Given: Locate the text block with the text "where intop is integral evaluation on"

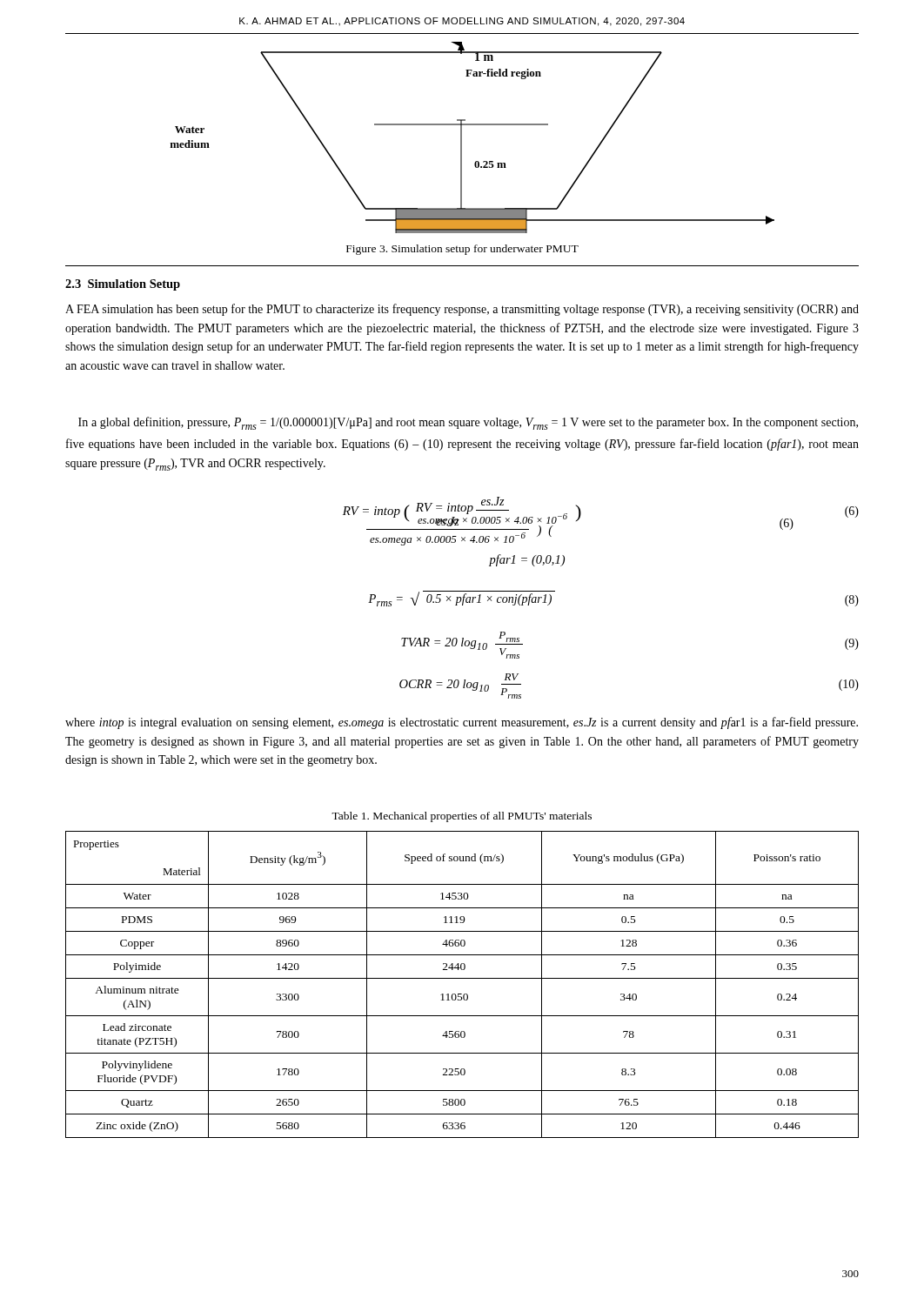Looking at the screenshot, I should [x=462, y=741].
